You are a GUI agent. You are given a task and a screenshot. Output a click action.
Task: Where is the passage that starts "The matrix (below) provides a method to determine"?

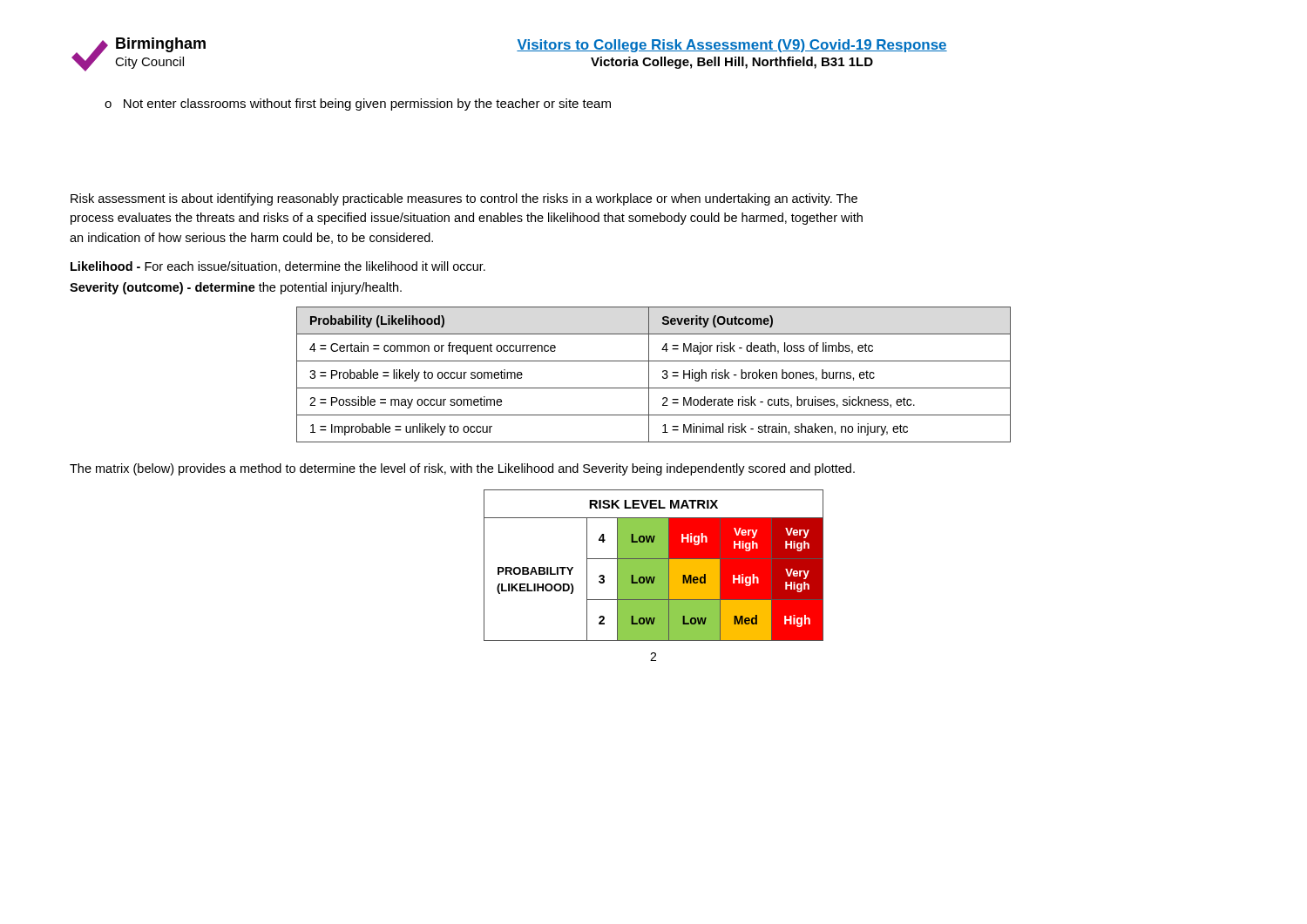tap(463, 469)
